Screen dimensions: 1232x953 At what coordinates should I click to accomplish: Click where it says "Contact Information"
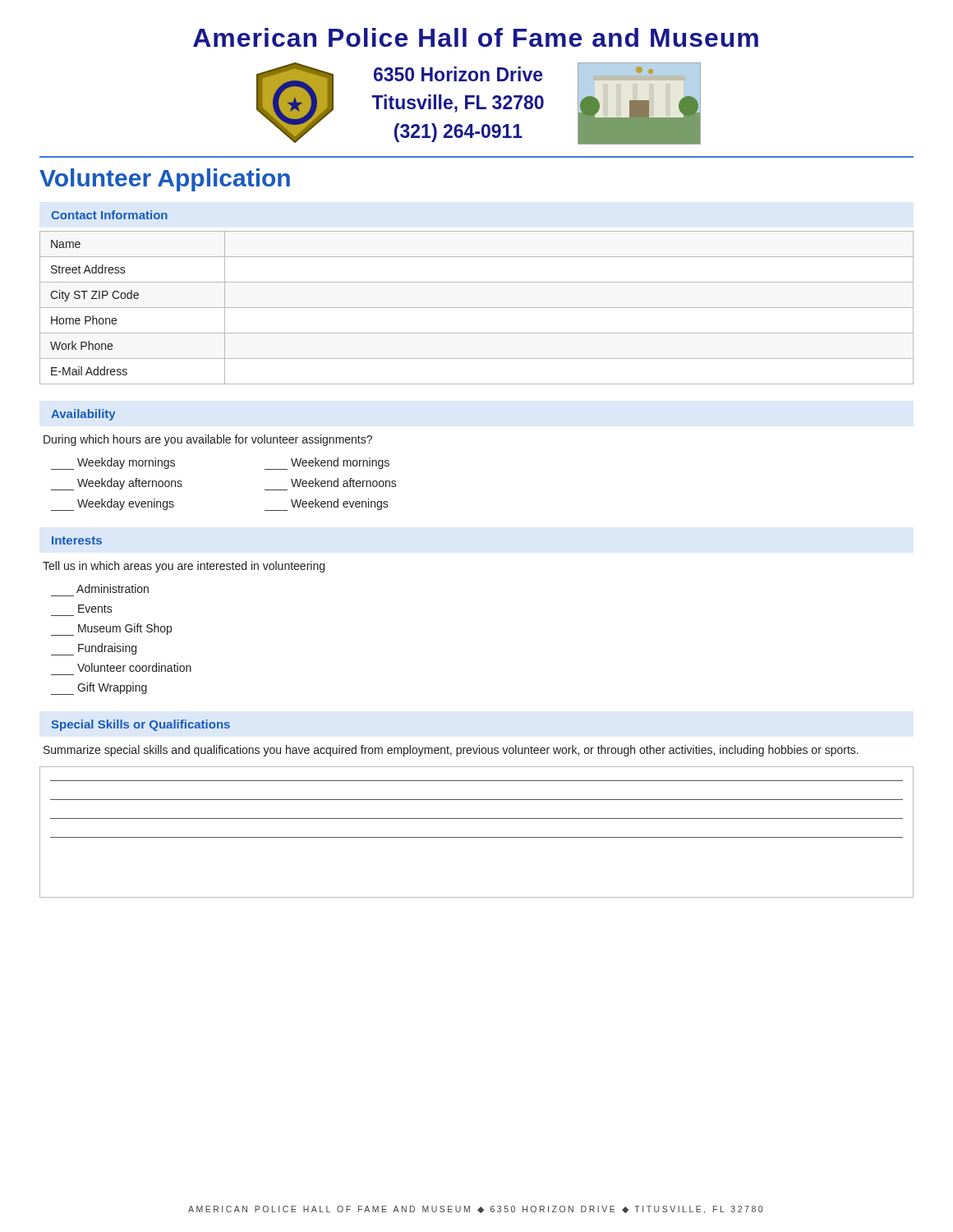[x=109, y=215]
